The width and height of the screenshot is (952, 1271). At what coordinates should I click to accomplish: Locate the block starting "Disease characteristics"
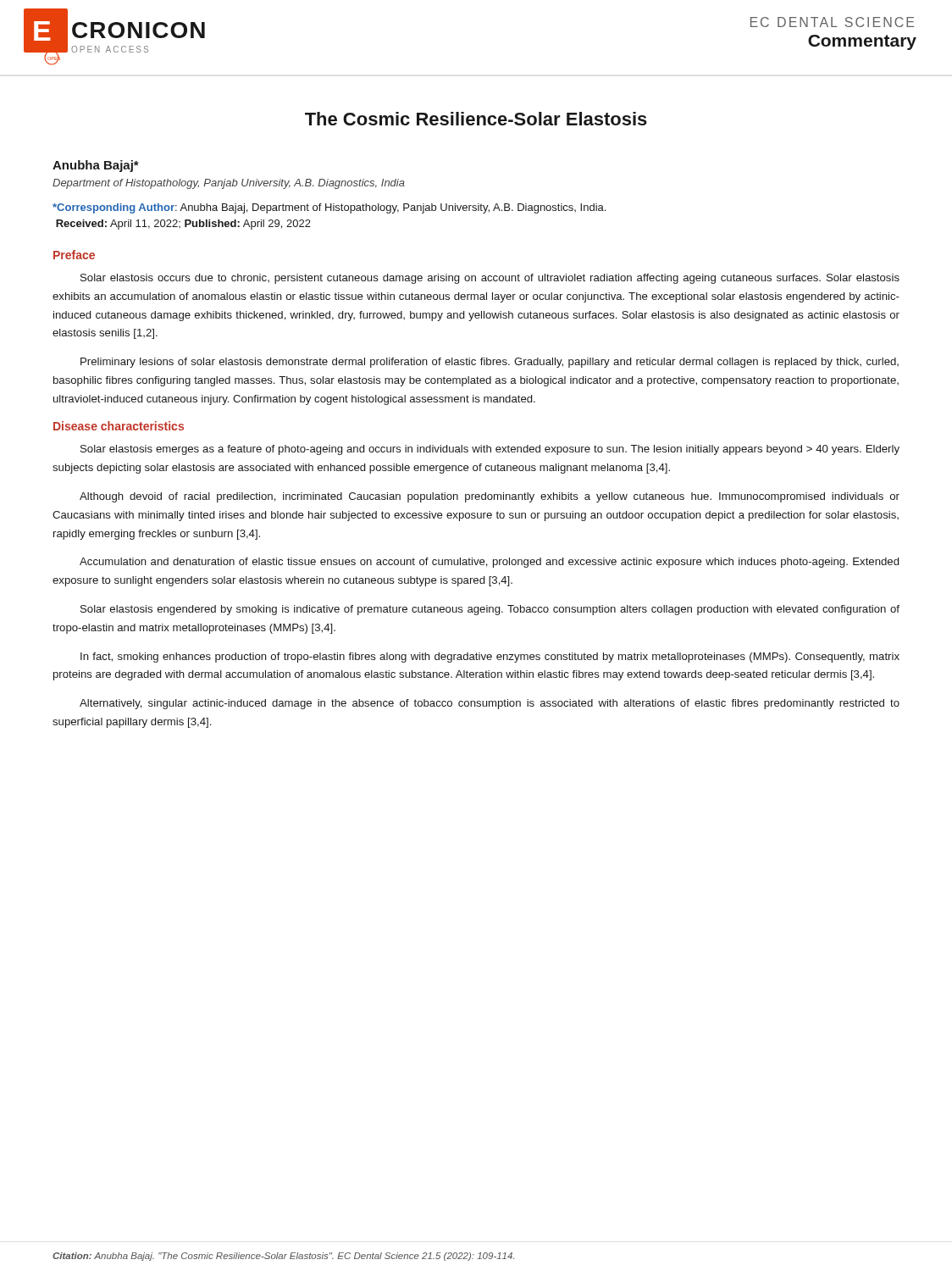point(118,427)
